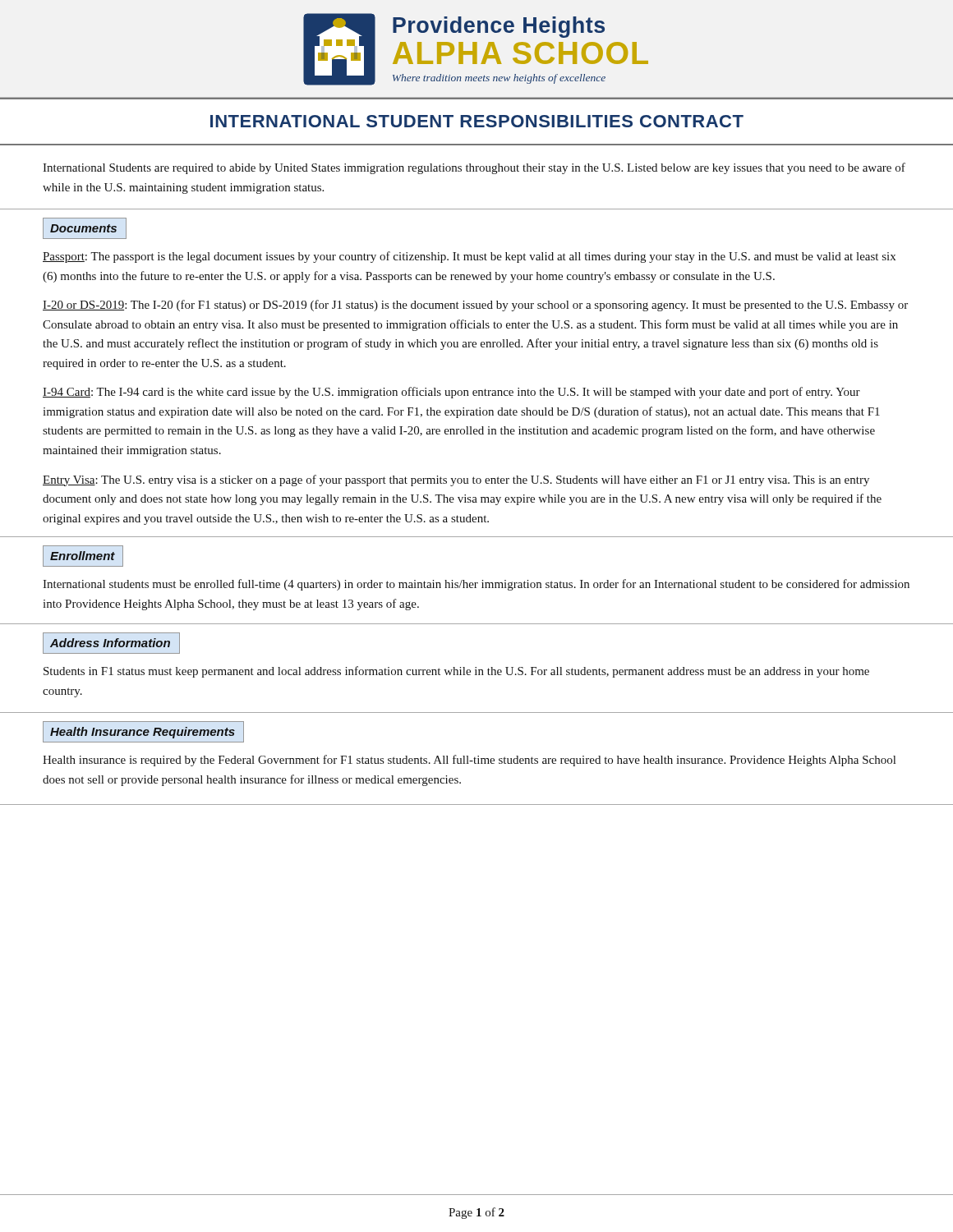953x1232 pixels.
Task: Locate the block starting "International Students are required to abide by United"
Action: click(474, 177)
